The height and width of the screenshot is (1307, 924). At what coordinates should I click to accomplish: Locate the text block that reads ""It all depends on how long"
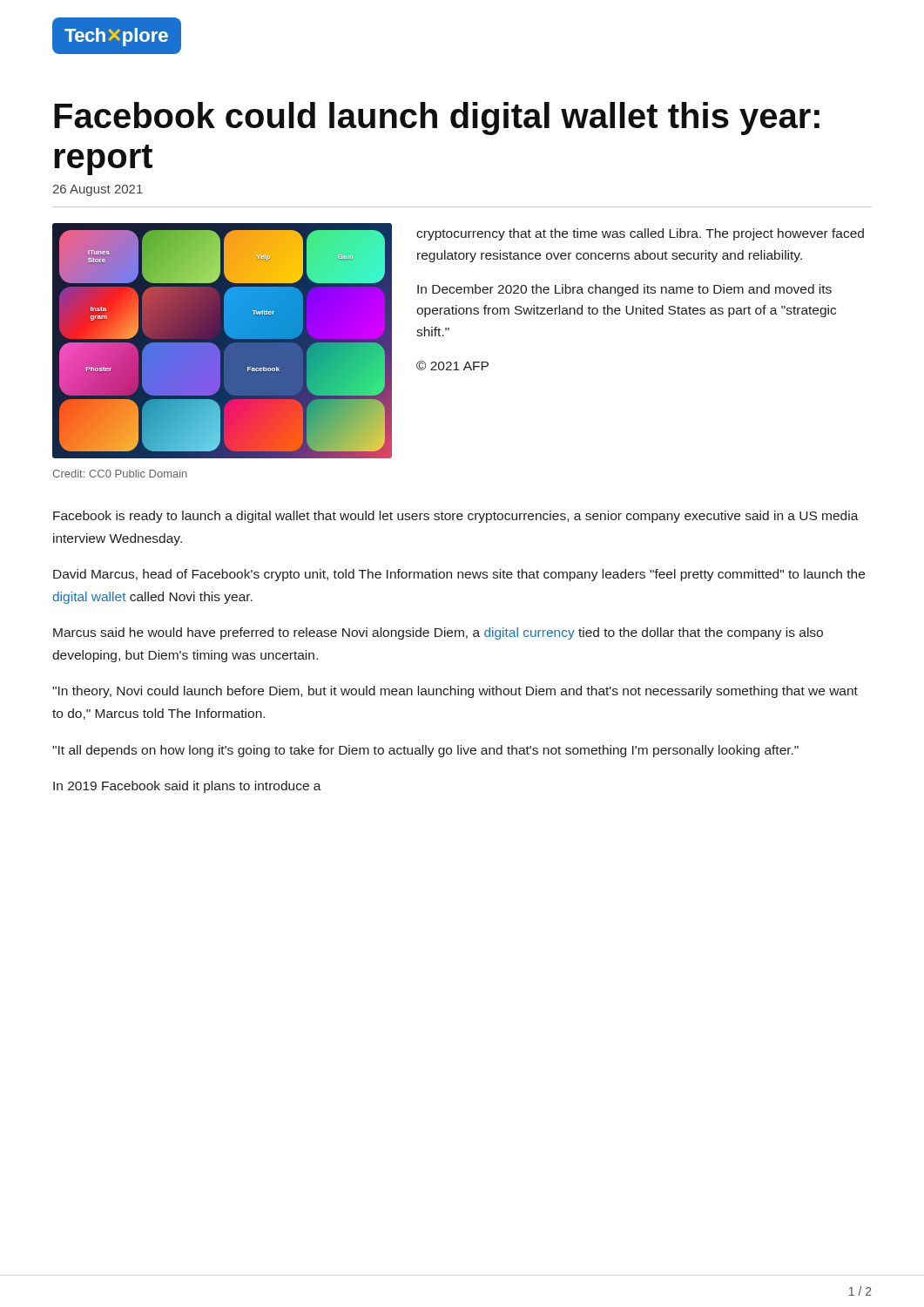click(x=462, y=750)
